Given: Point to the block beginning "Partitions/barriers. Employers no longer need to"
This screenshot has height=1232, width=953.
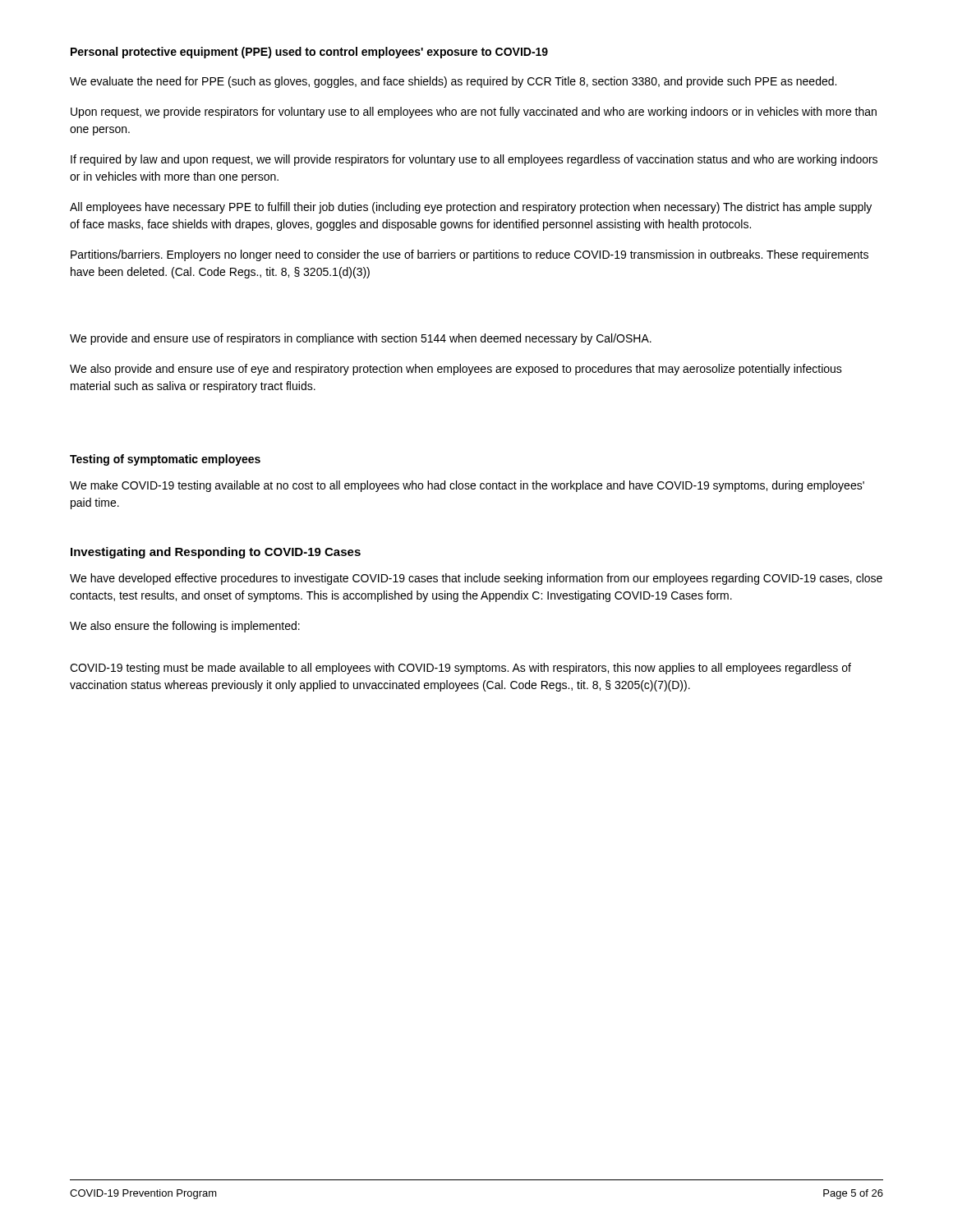Looking at the screenshot, I should click(469, 263).
